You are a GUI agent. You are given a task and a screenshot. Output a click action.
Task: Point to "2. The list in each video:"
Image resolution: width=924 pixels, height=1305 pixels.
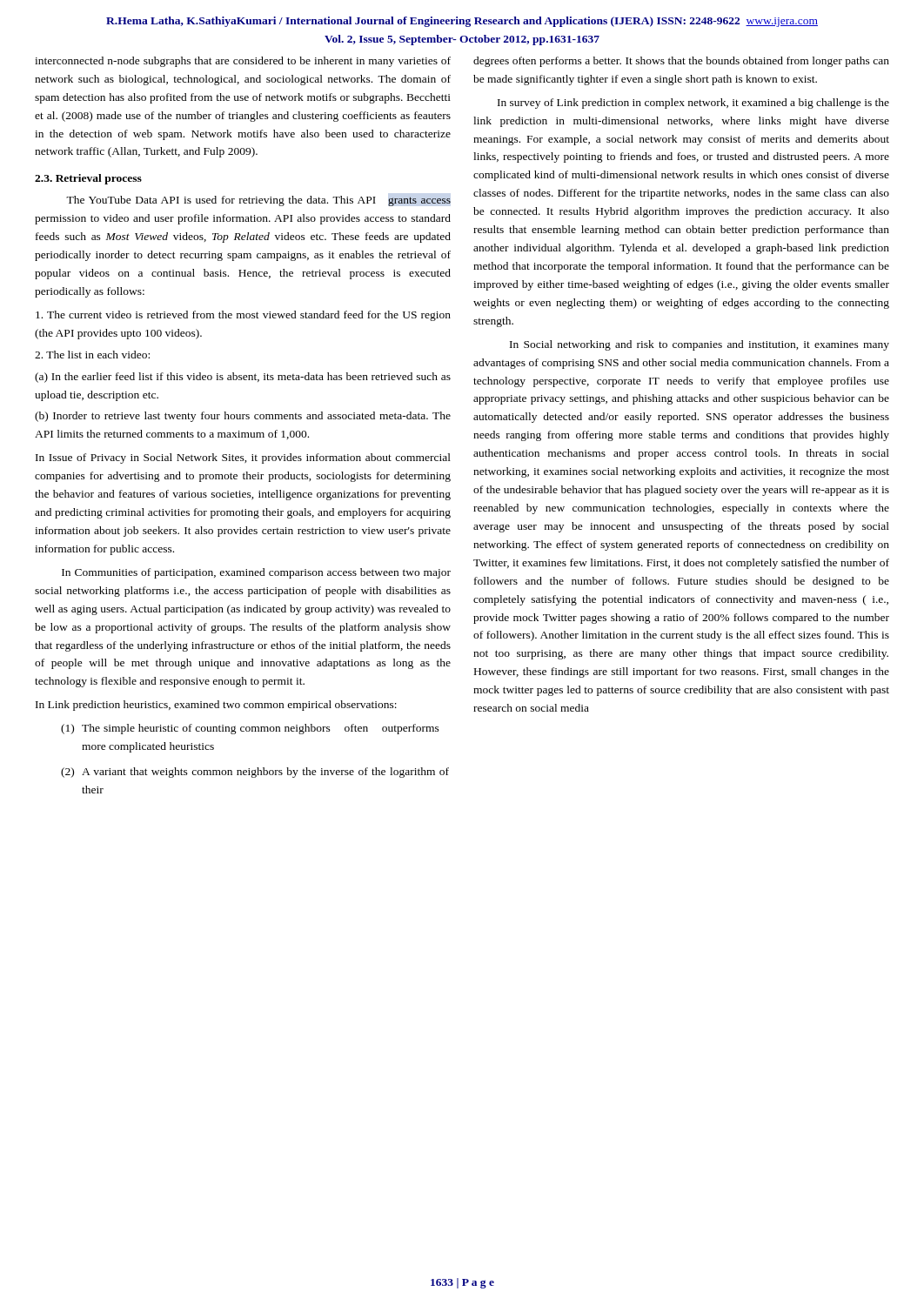coord(93,354)
